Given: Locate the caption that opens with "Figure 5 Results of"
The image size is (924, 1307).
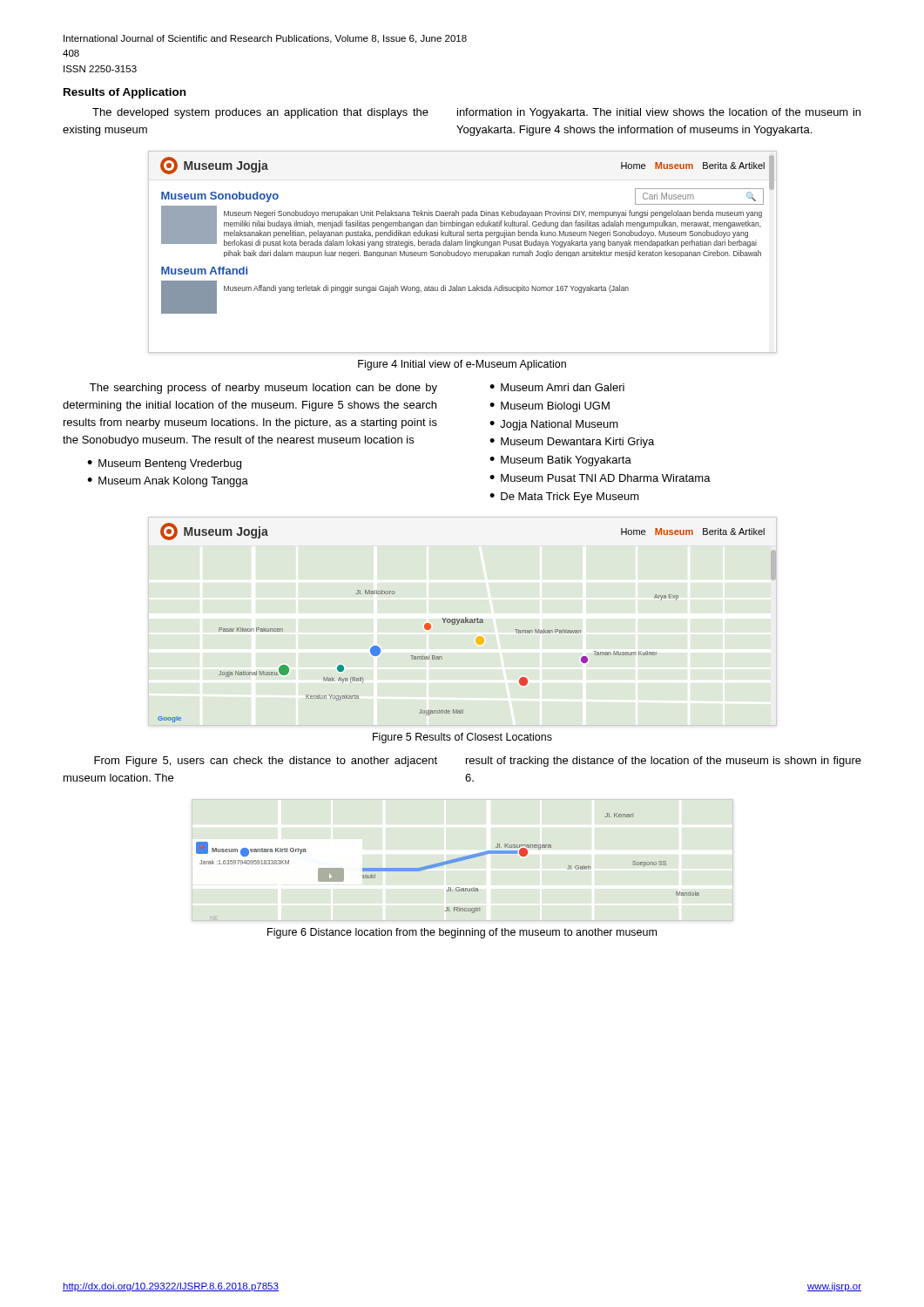Looking at the screenshot, I should [x=462, y=737].
